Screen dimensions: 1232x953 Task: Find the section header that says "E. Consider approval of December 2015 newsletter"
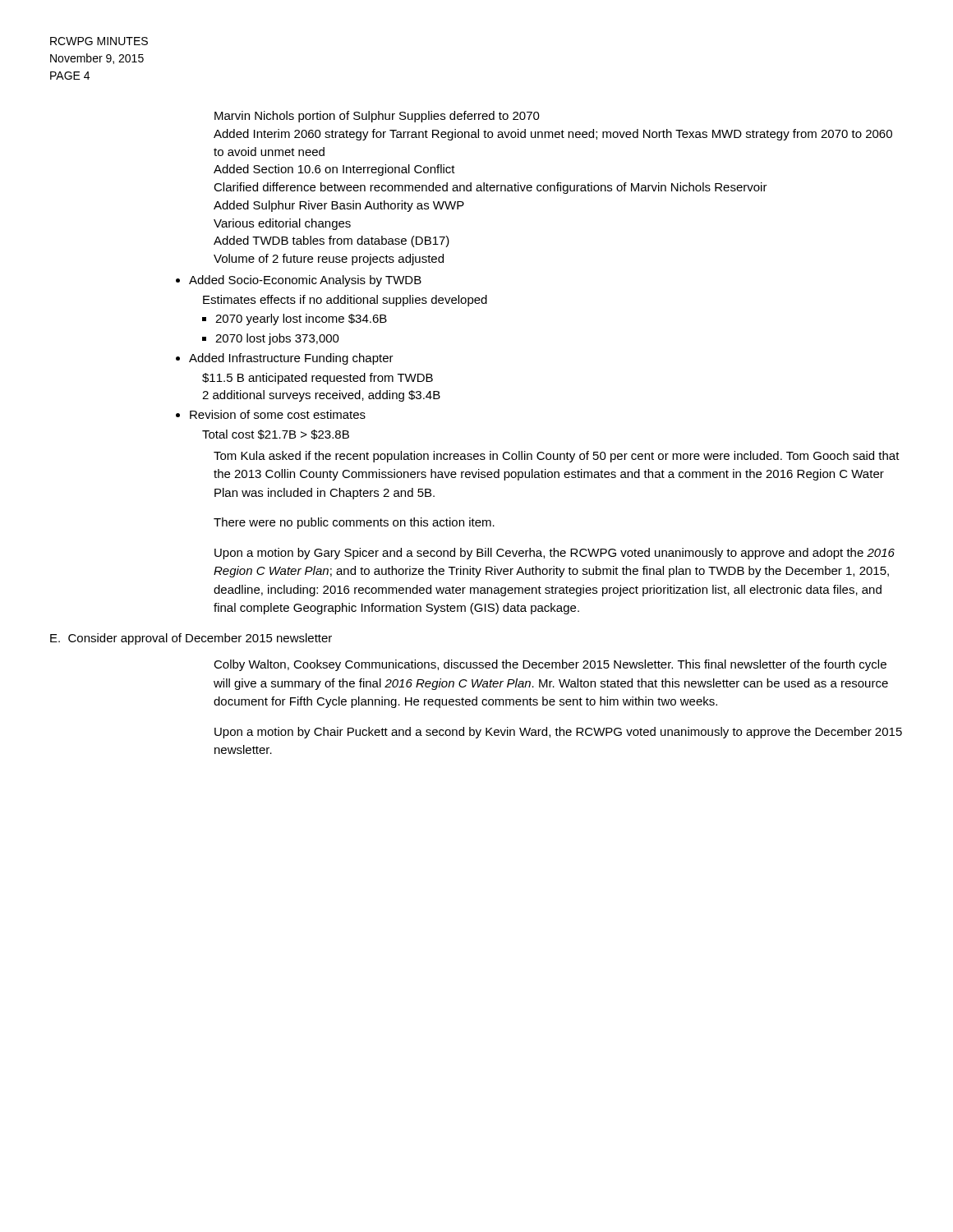click(191, 637)
